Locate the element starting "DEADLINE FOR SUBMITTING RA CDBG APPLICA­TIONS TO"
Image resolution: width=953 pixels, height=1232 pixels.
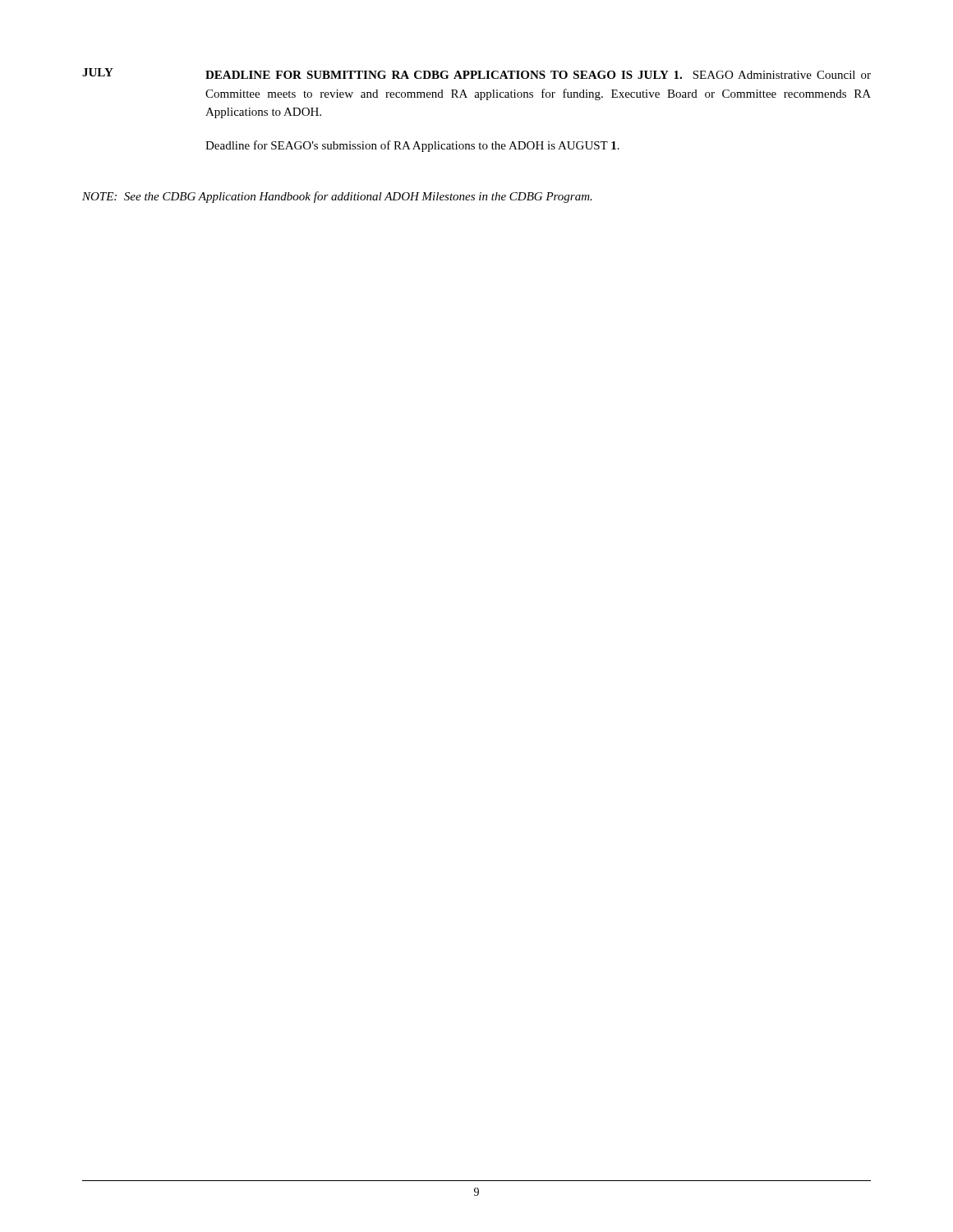pos(538,75)
